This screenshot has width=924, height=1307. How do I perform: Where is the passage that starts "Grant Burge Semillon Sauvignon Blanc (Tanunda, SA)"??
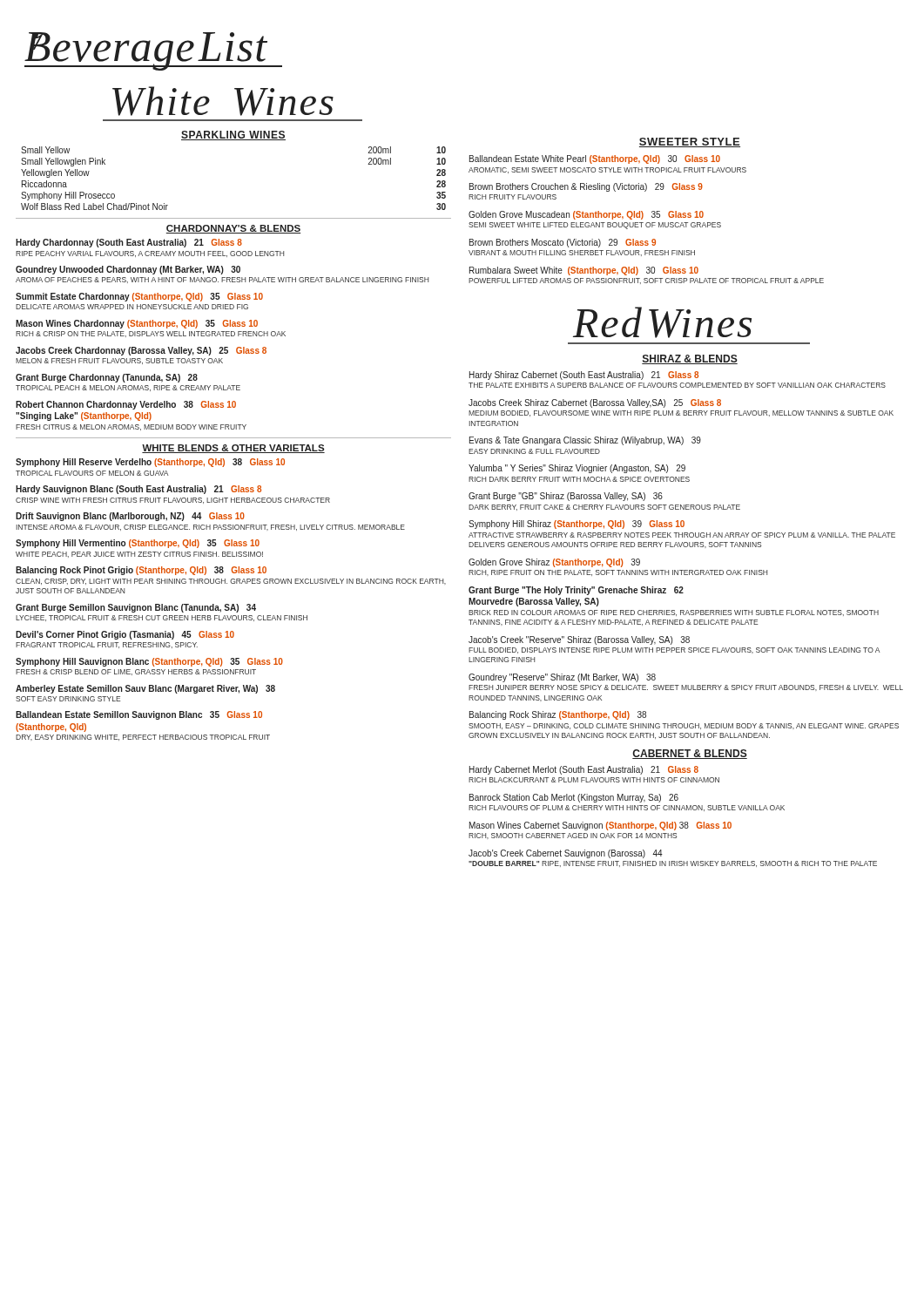pyautogui.click(x=233, y=613)
